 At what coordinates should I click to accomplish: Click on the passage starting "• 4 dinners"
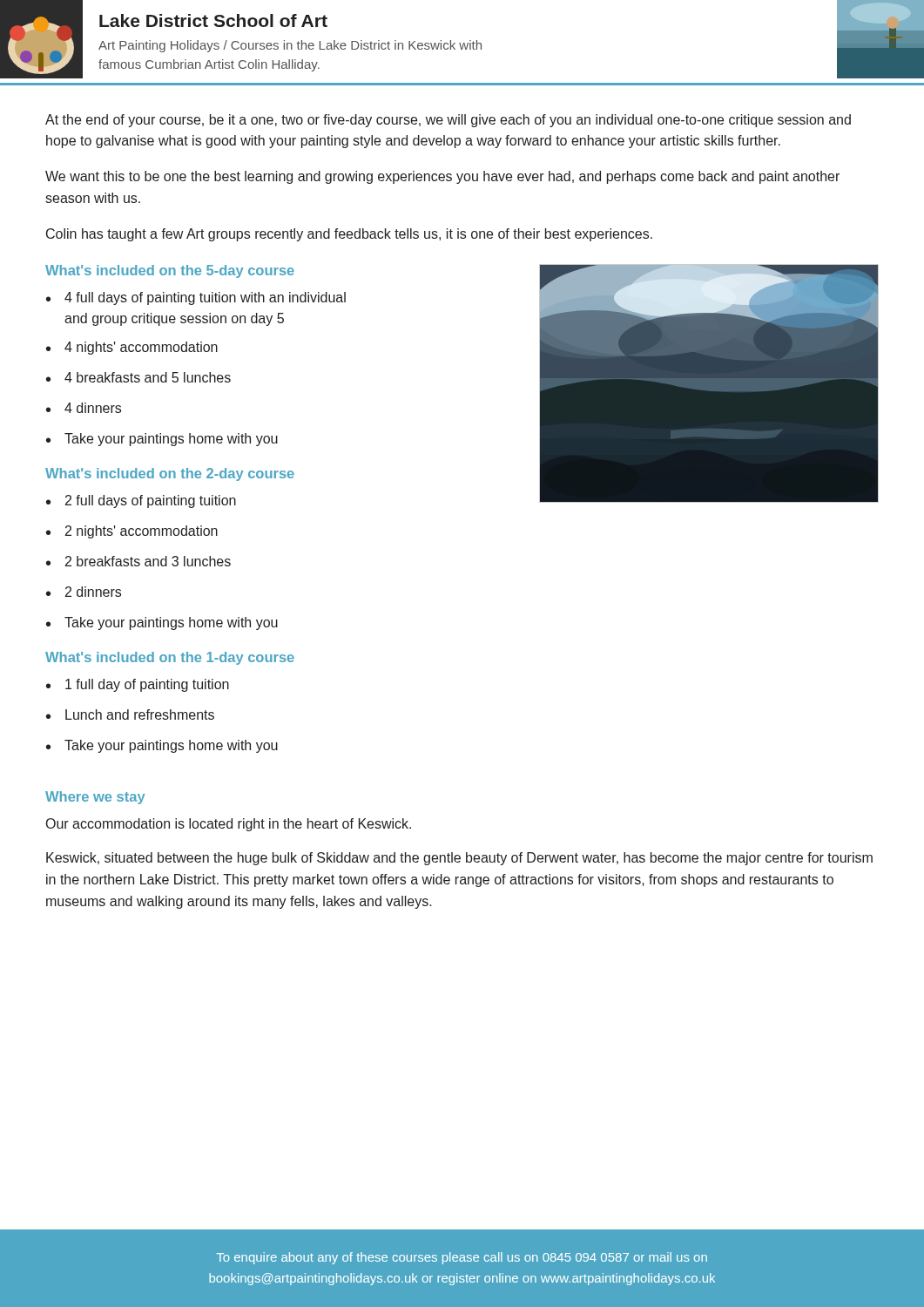click(84, 410)
